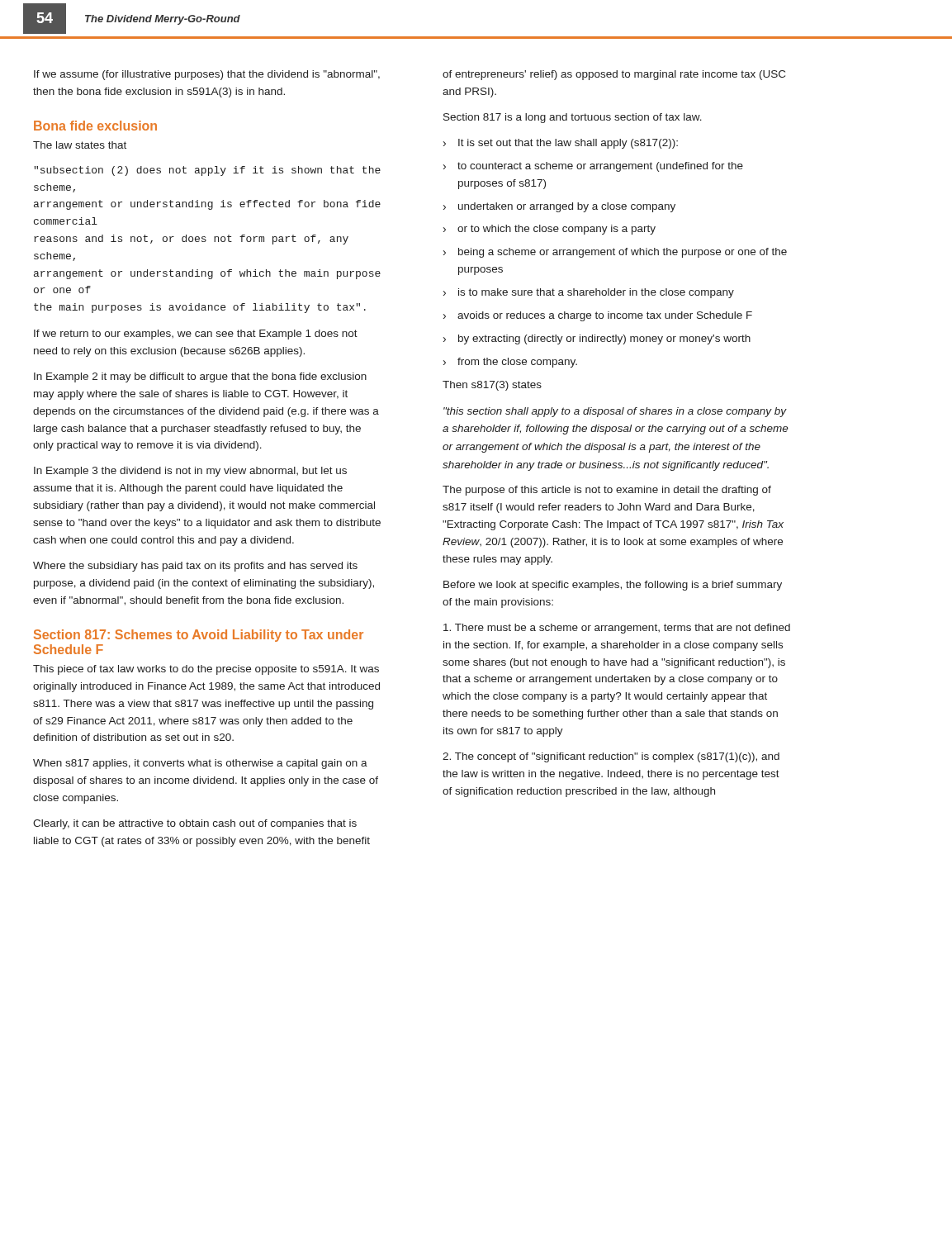Navigate to the text starting ""this section shall apply to a disposal of"

point(615,438)
